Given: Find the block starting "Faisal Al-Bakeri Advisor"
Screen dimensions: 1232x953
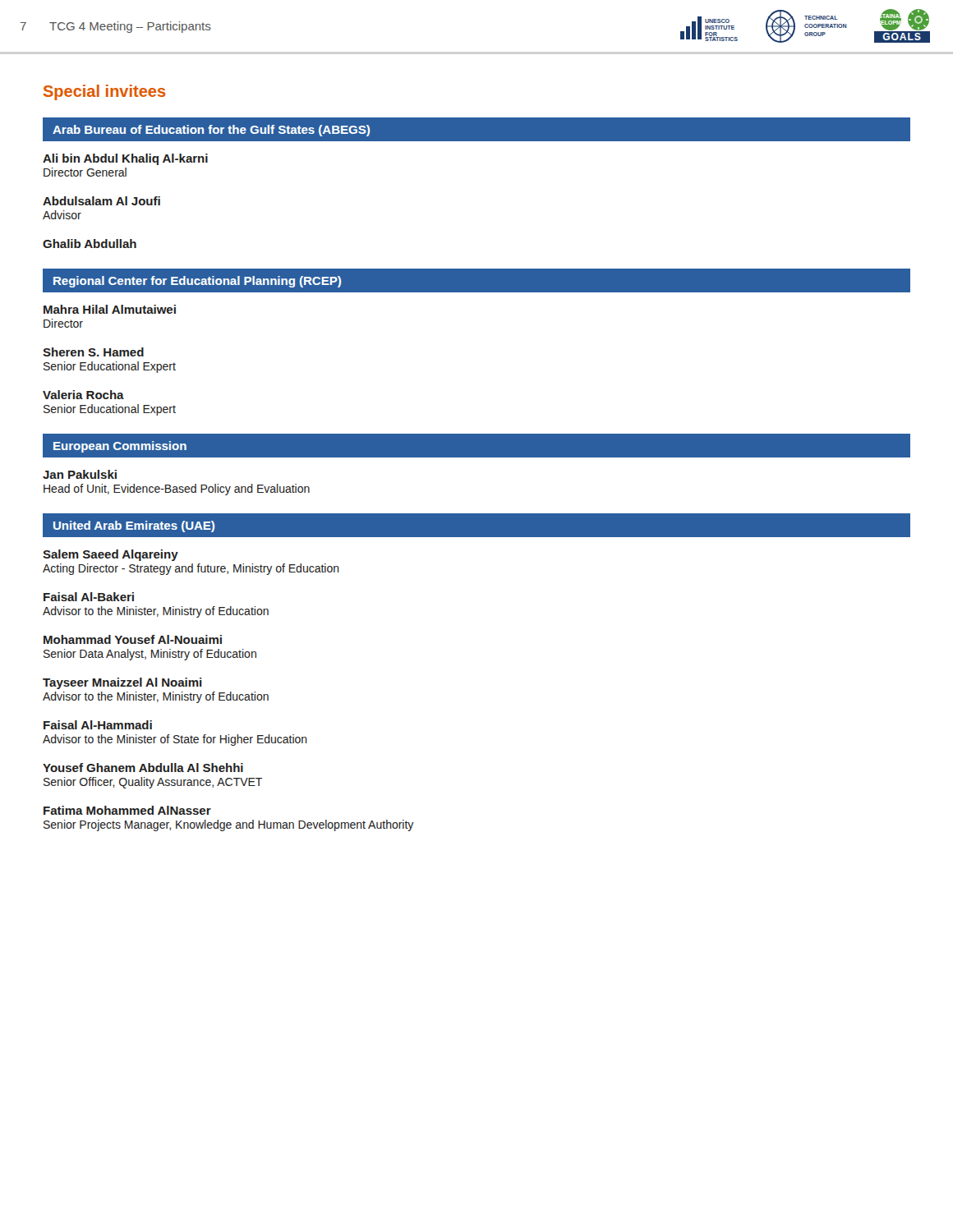Looking at the screenshot, I should click(89, 597).
